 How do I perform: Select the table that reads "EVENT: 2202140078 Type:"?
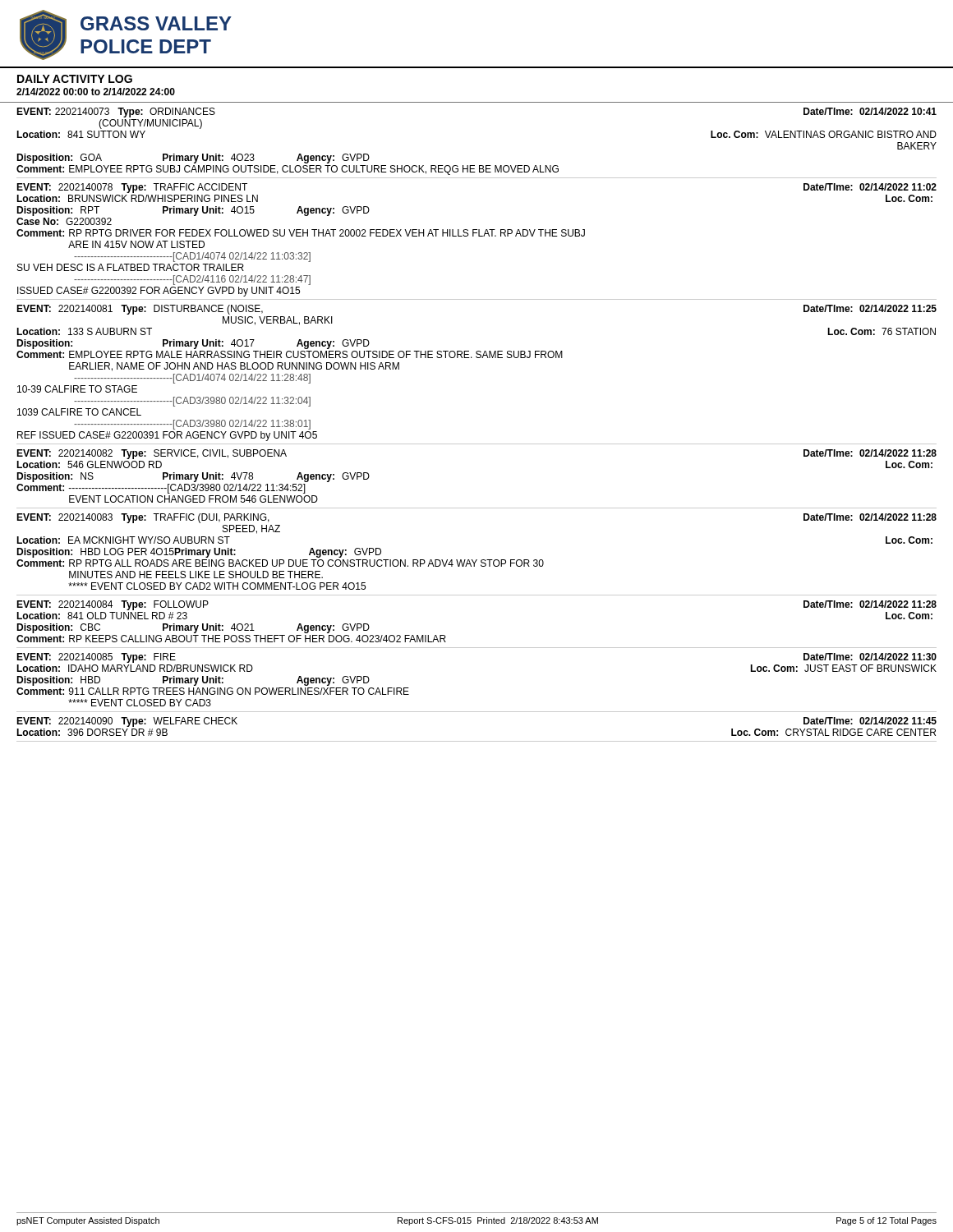(476, 239)
